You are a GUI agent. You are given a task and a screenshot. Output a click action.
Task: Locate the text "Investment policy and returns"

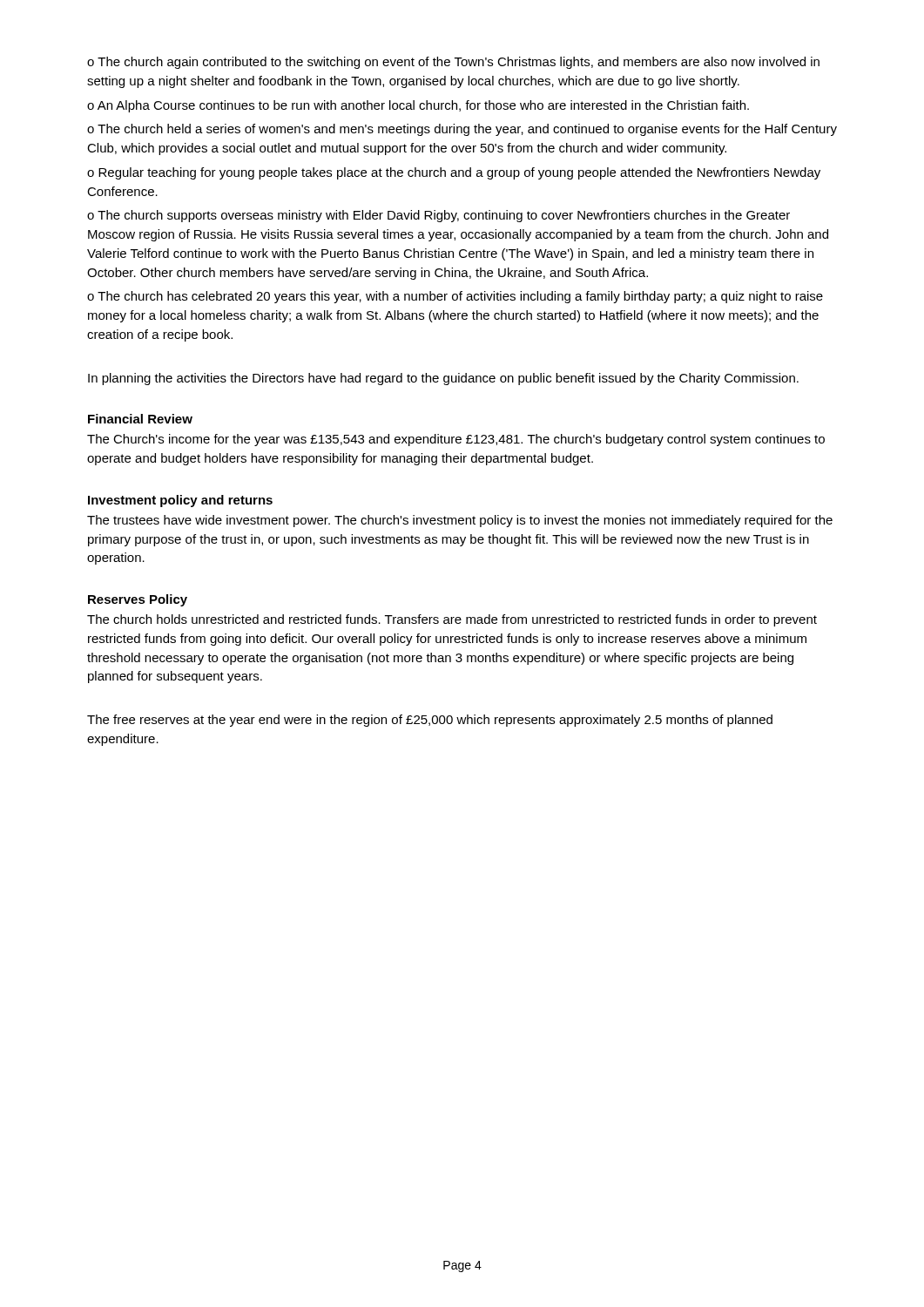pyautogui.click(x=180, y=499)
